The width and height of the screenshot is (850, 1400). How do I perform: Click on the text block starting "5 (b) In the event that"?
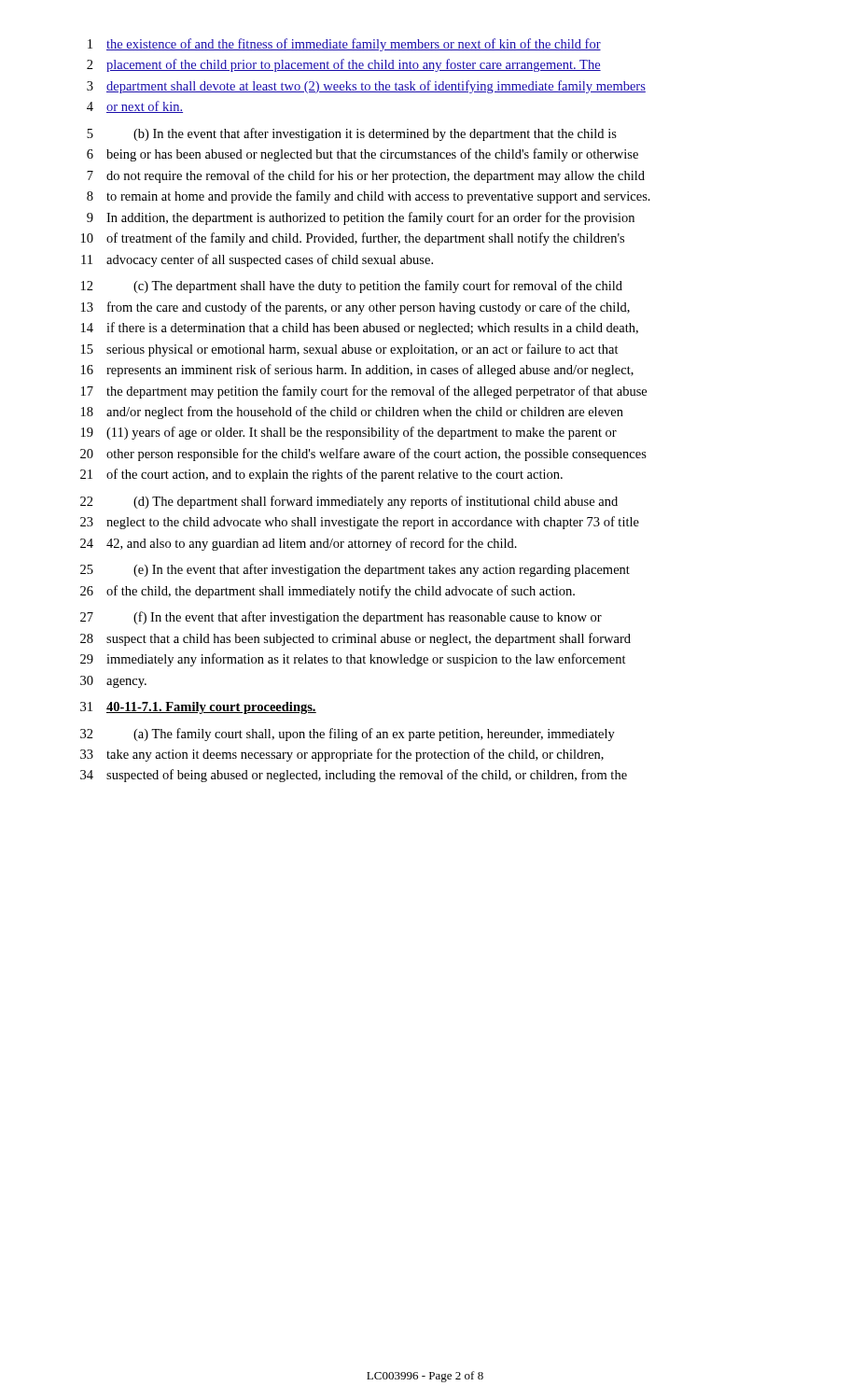(425, 134)
